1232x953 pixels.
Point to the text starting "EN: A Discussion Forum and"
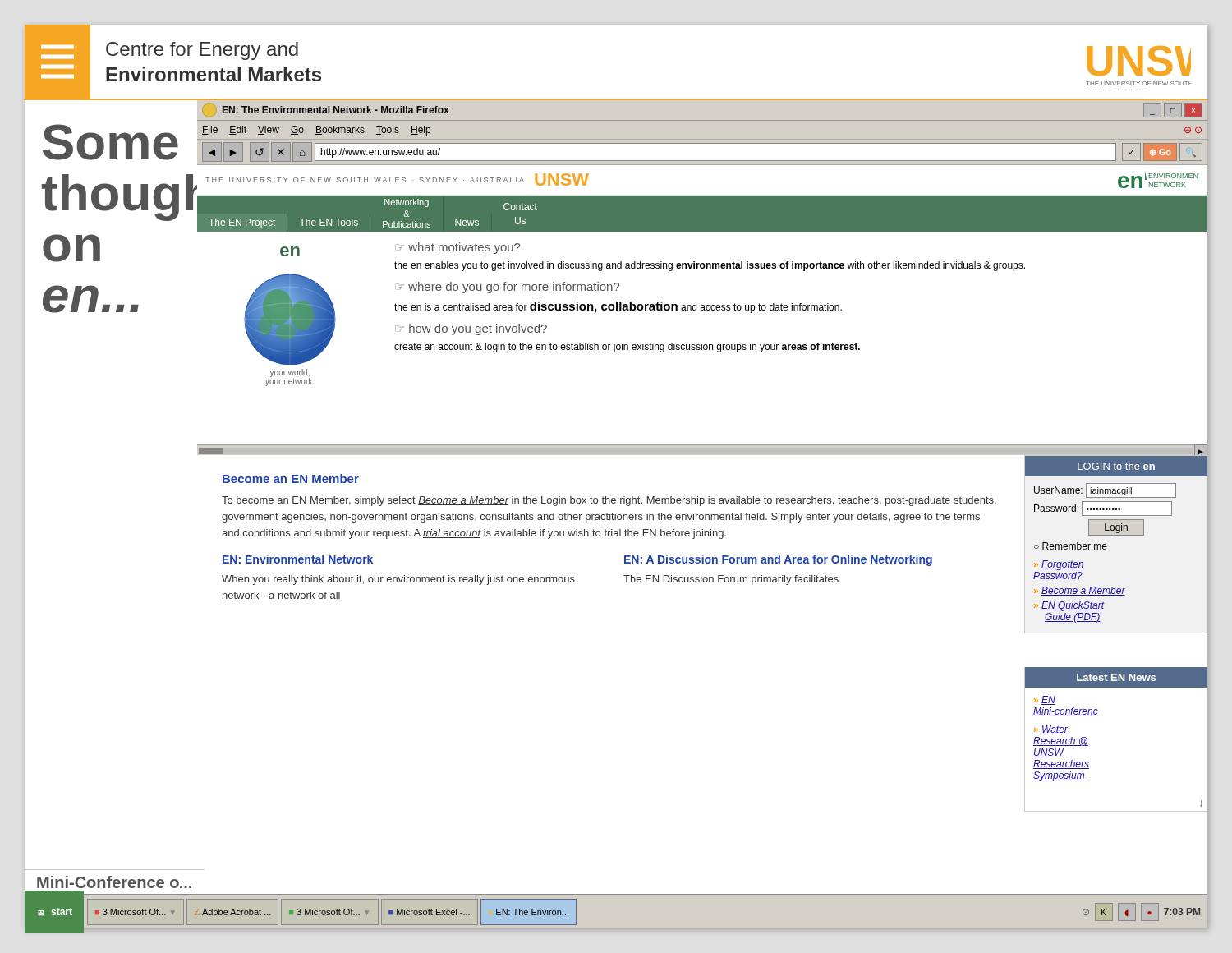click(778, 560)
